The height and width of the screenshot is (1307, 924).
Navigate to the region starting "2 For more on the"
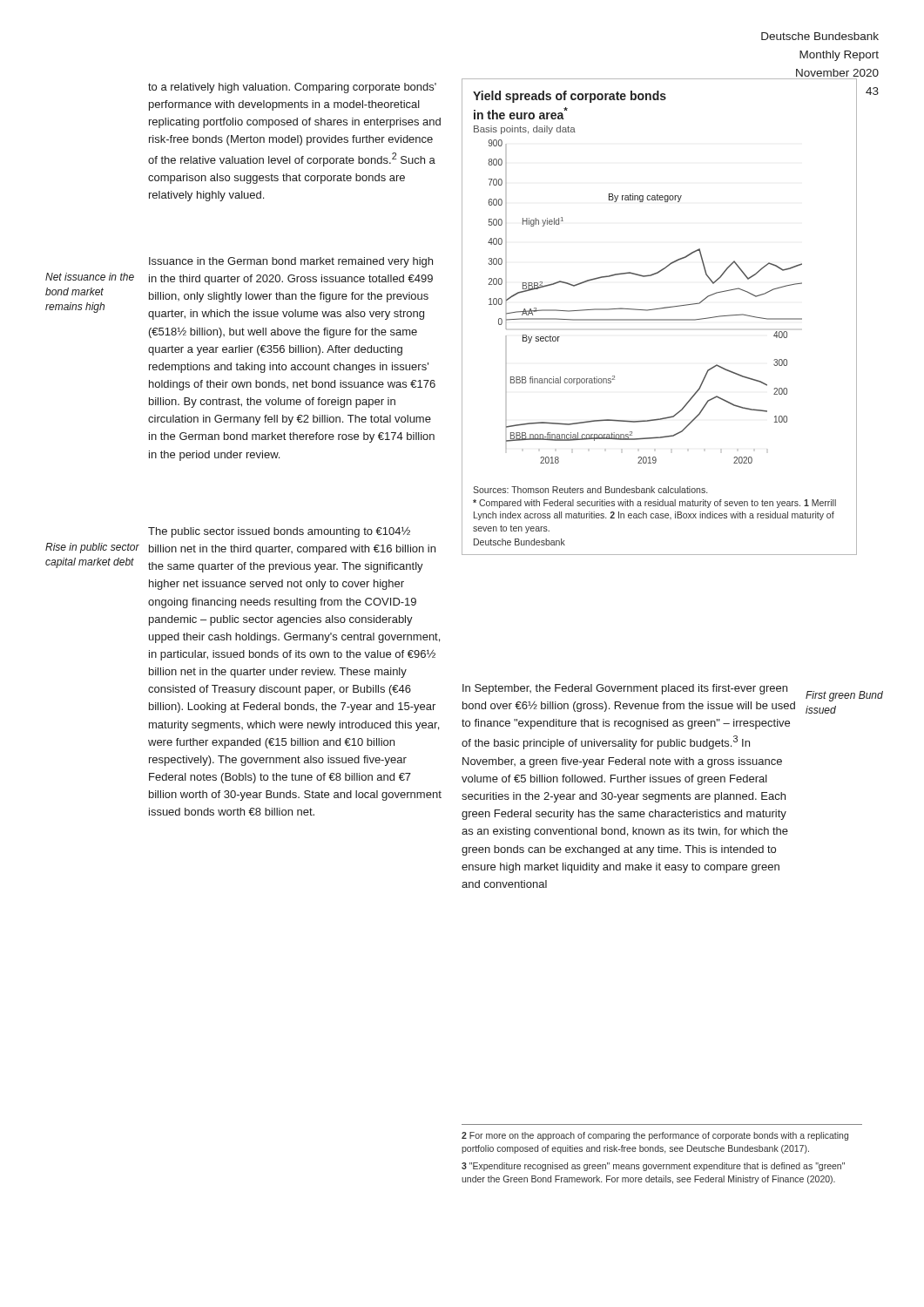pyautogui.click(x=655, y=1142)
